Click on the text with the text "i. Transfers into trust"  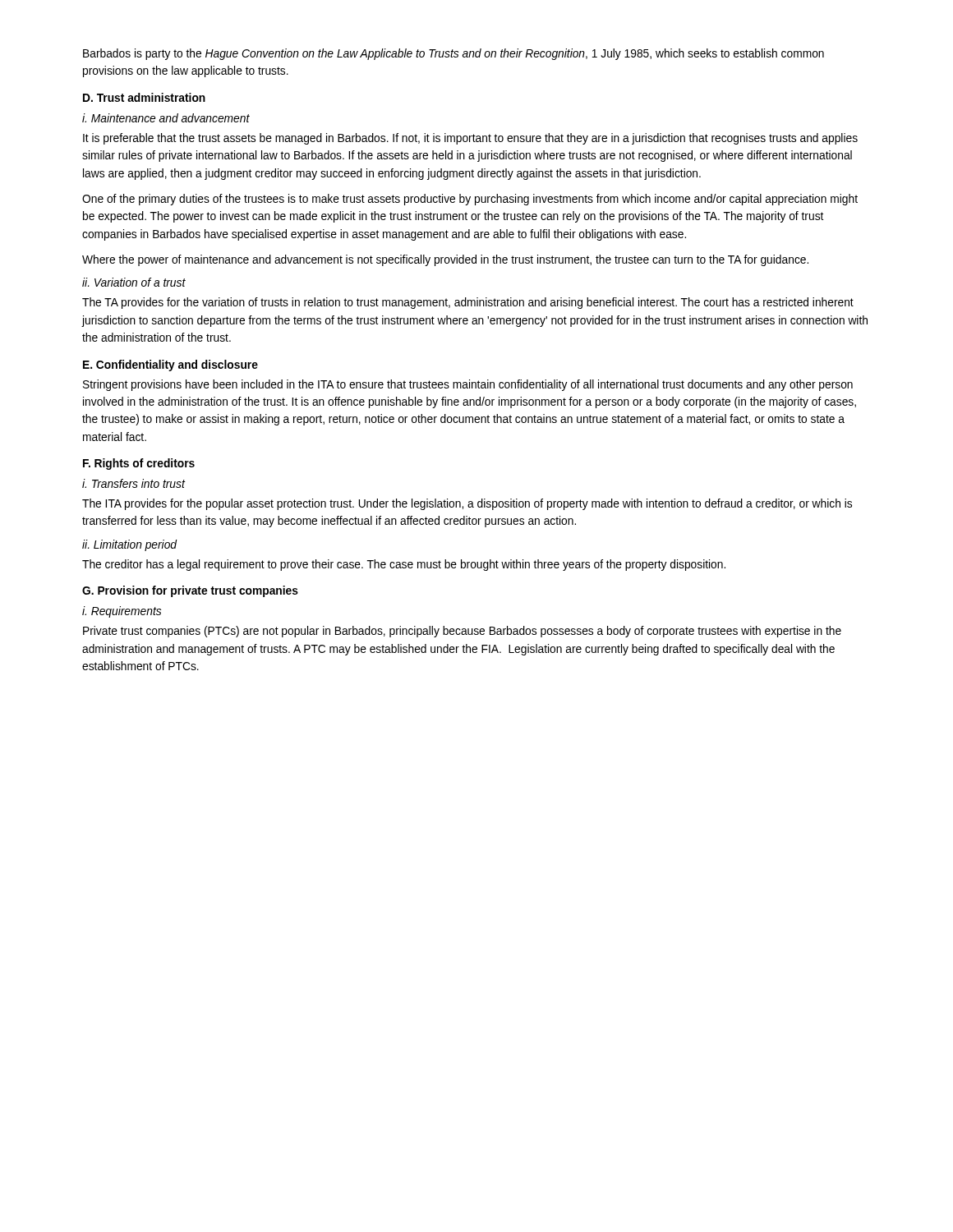click(133, 484)
